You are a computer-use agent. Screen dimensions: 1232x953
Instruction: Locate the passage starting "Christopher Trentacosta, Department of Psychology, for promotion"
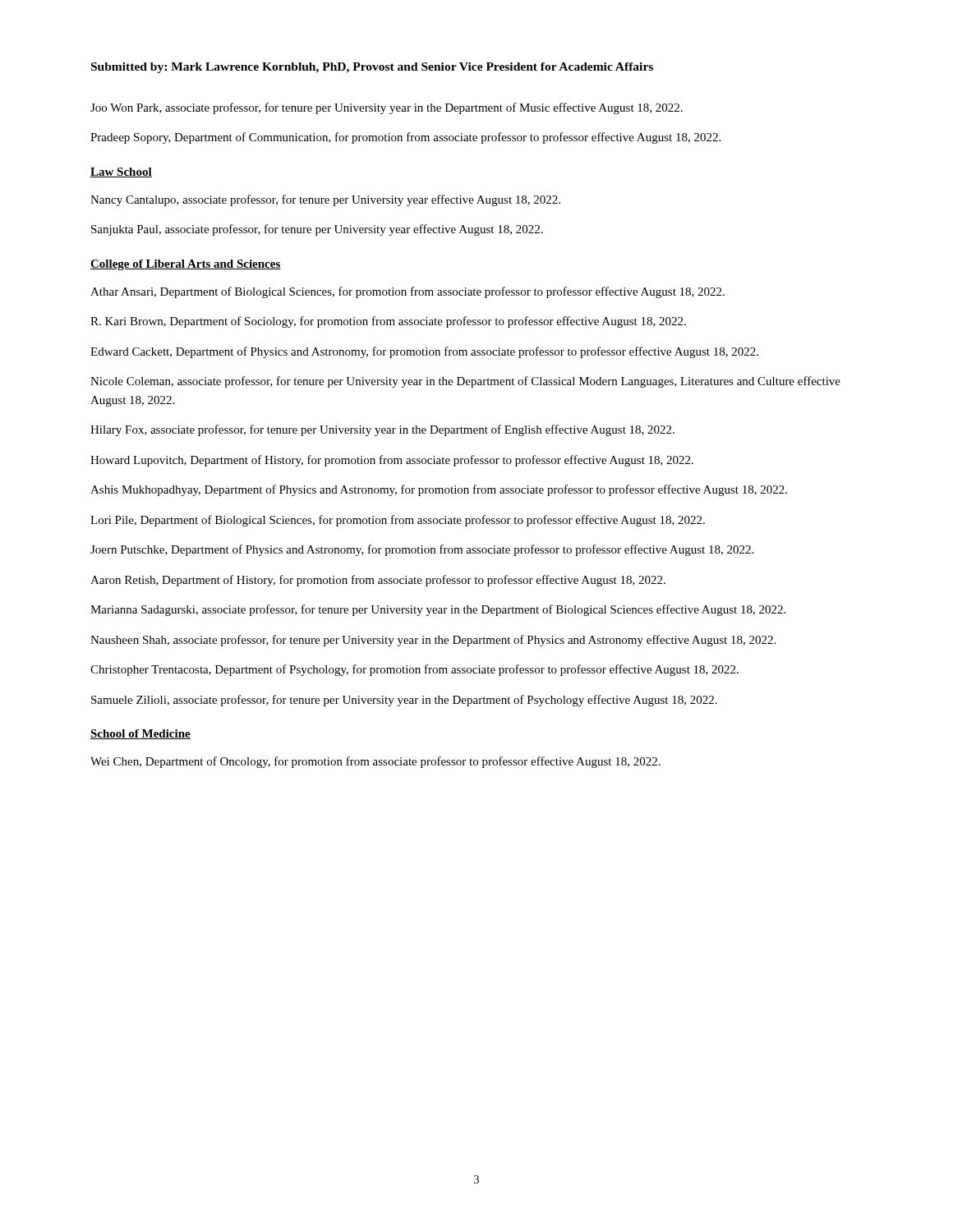tap(415, 670)
